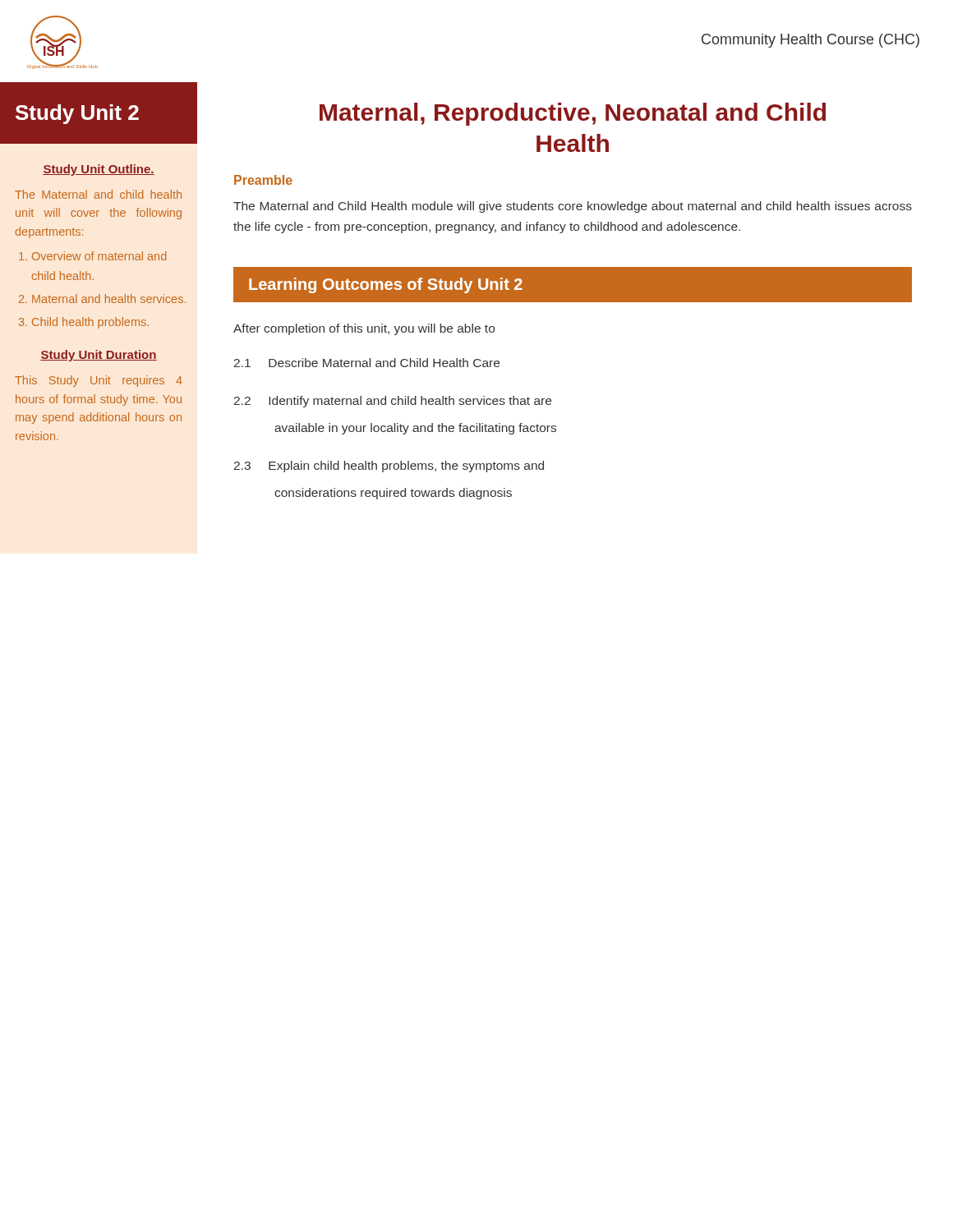Find the list item that says "2.2 Identify maternal and child health services that"

pos(393,402)
